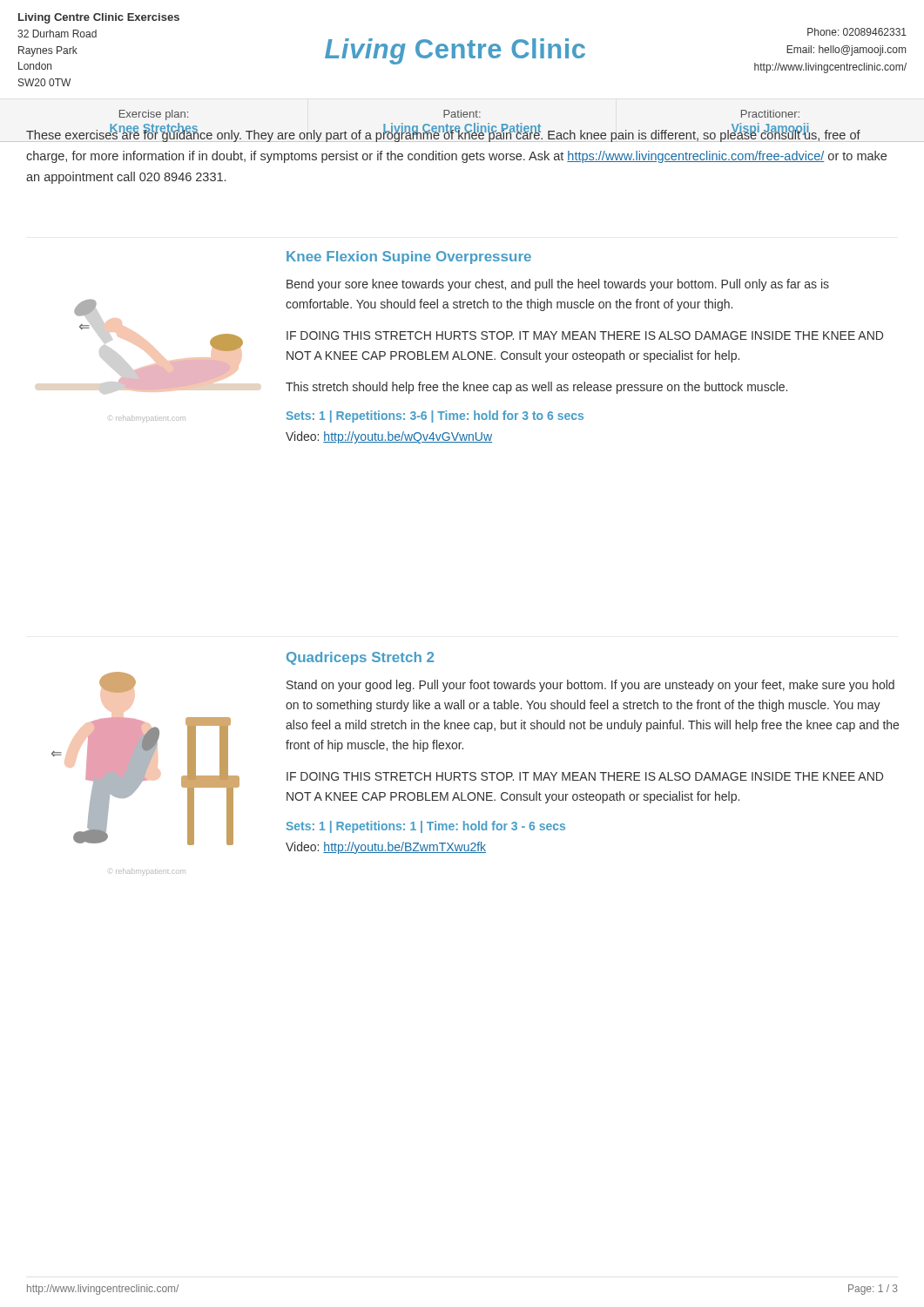Navigate to the region starting "Stand on your good leg. Pull your"

tap(593, 715)
